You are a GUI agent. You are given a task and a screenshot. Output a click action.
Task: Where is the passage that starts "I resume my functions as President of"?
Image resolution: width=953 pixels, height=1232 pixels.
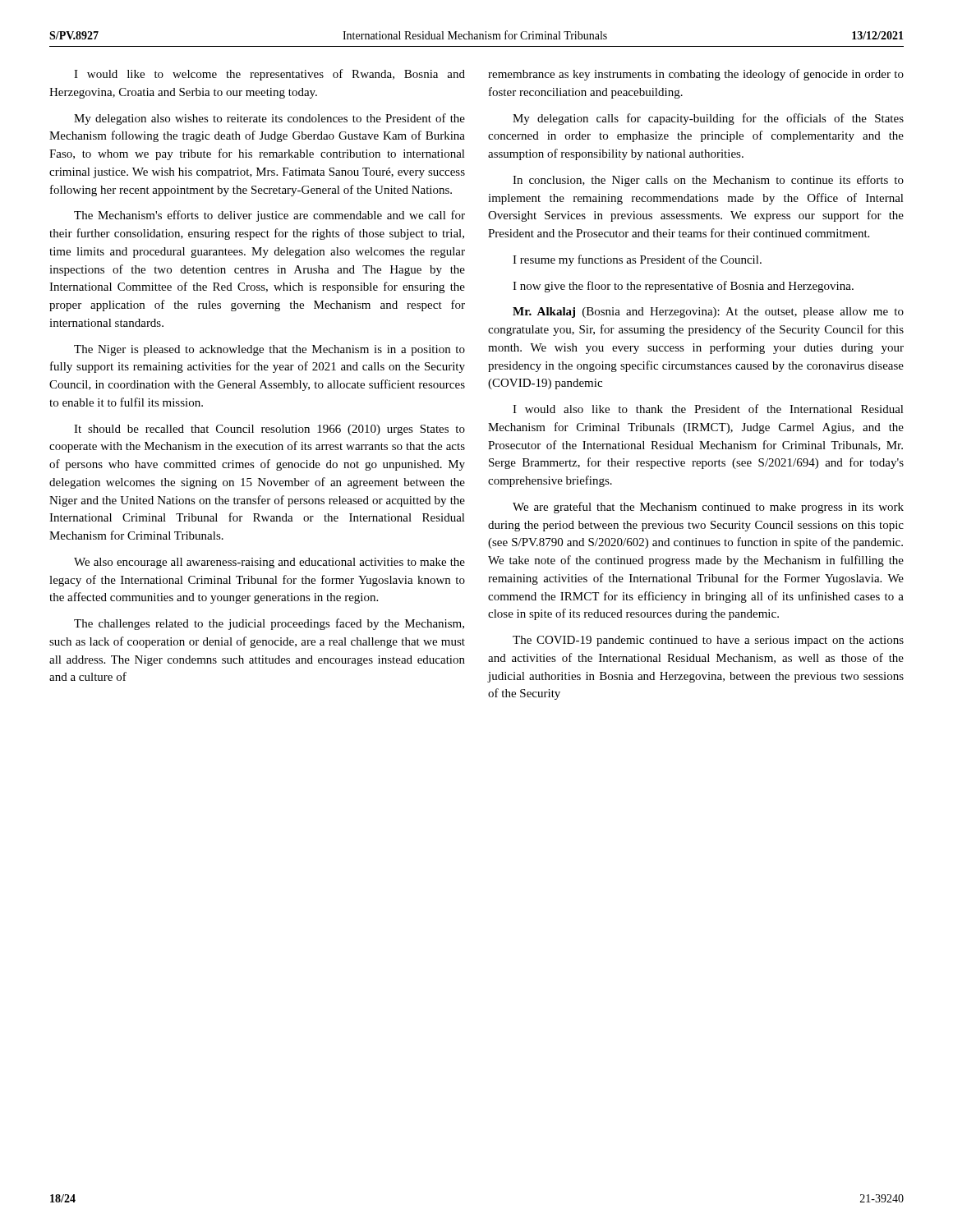click(696, 260)
